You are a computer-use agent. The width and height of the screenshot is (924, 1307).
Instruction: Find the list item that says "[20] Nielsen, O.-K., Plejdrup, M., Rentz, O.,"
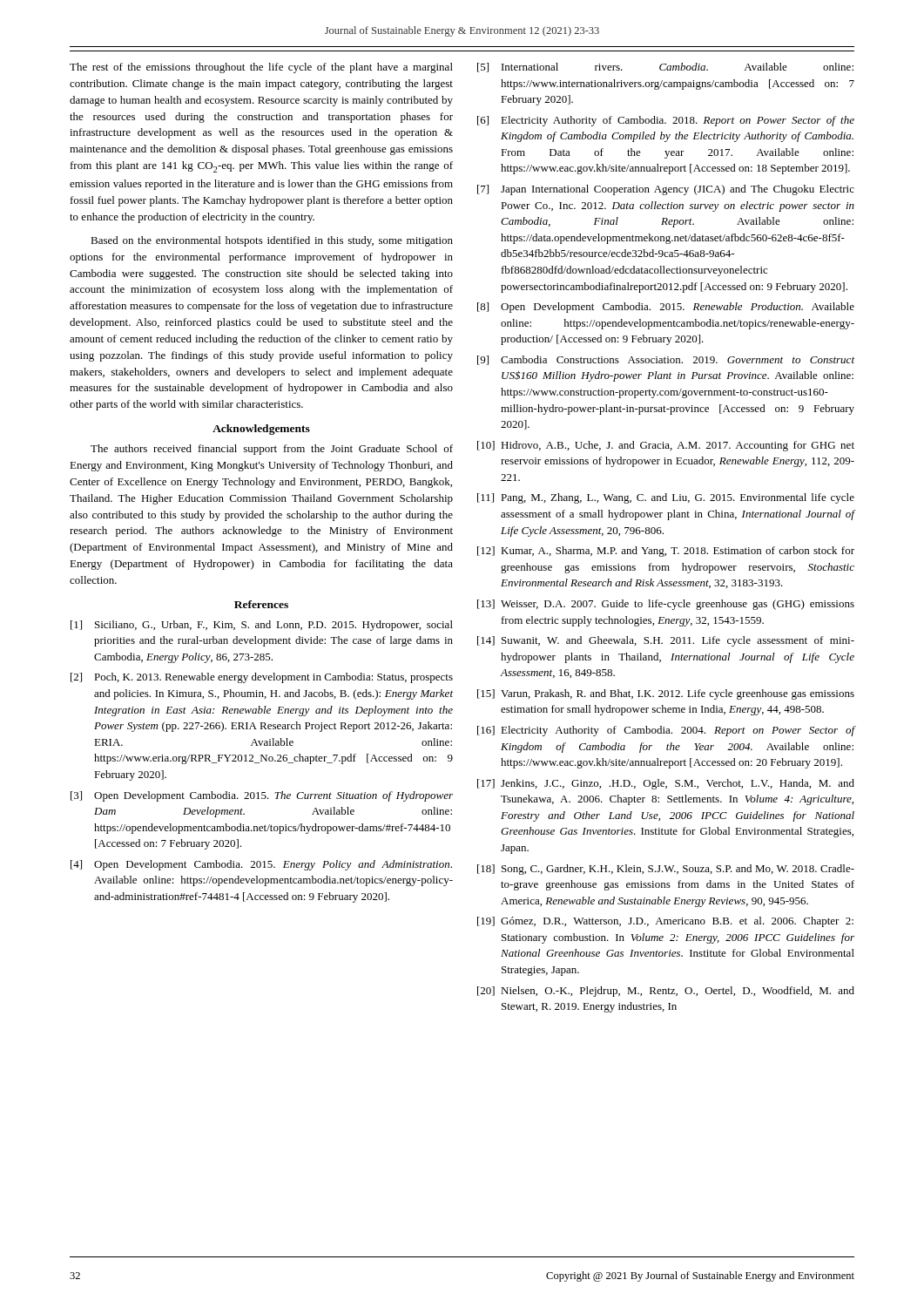point(665,999)
